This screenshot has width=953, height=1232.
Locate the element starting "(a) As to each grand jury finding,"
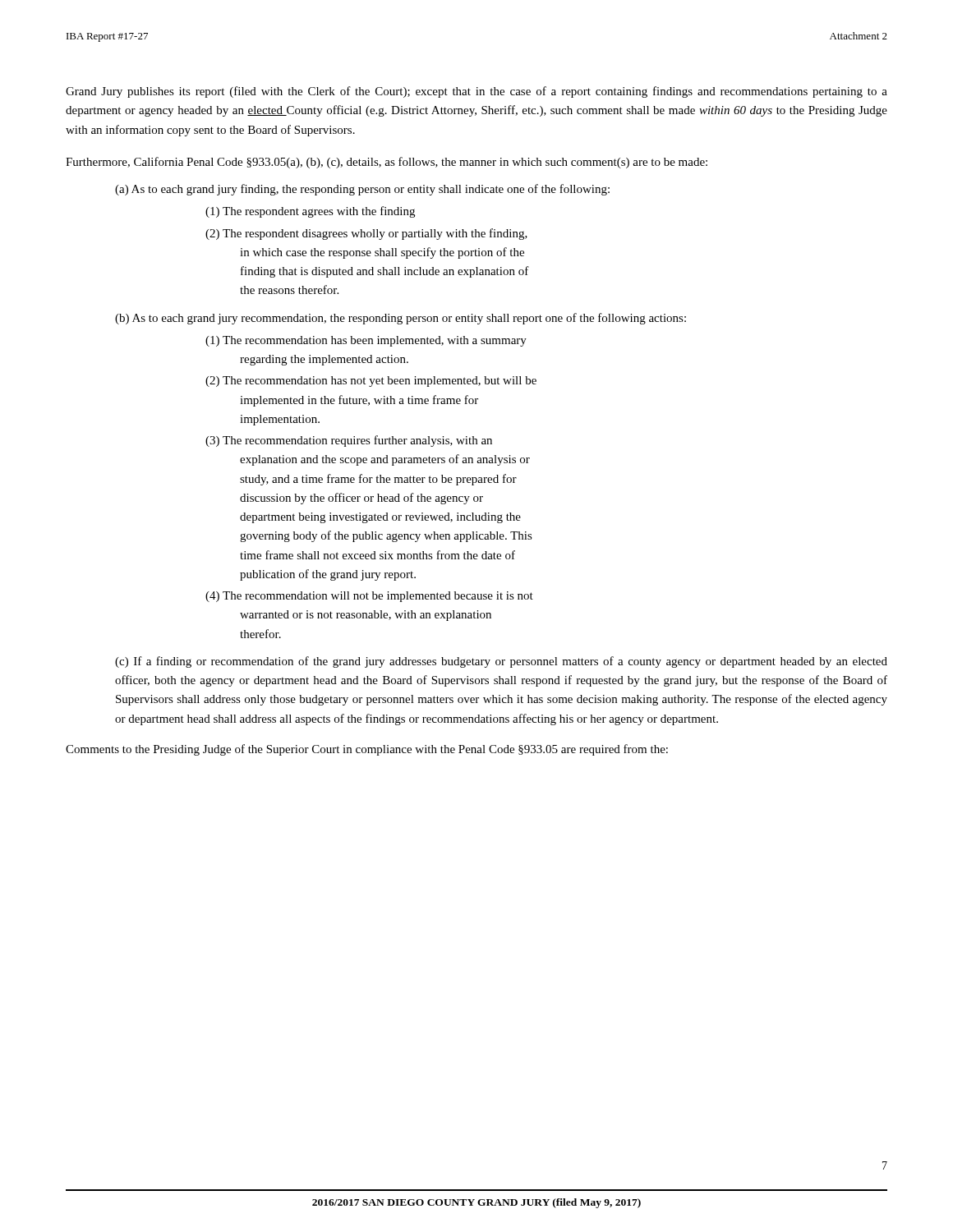click(x=363, y=189)
